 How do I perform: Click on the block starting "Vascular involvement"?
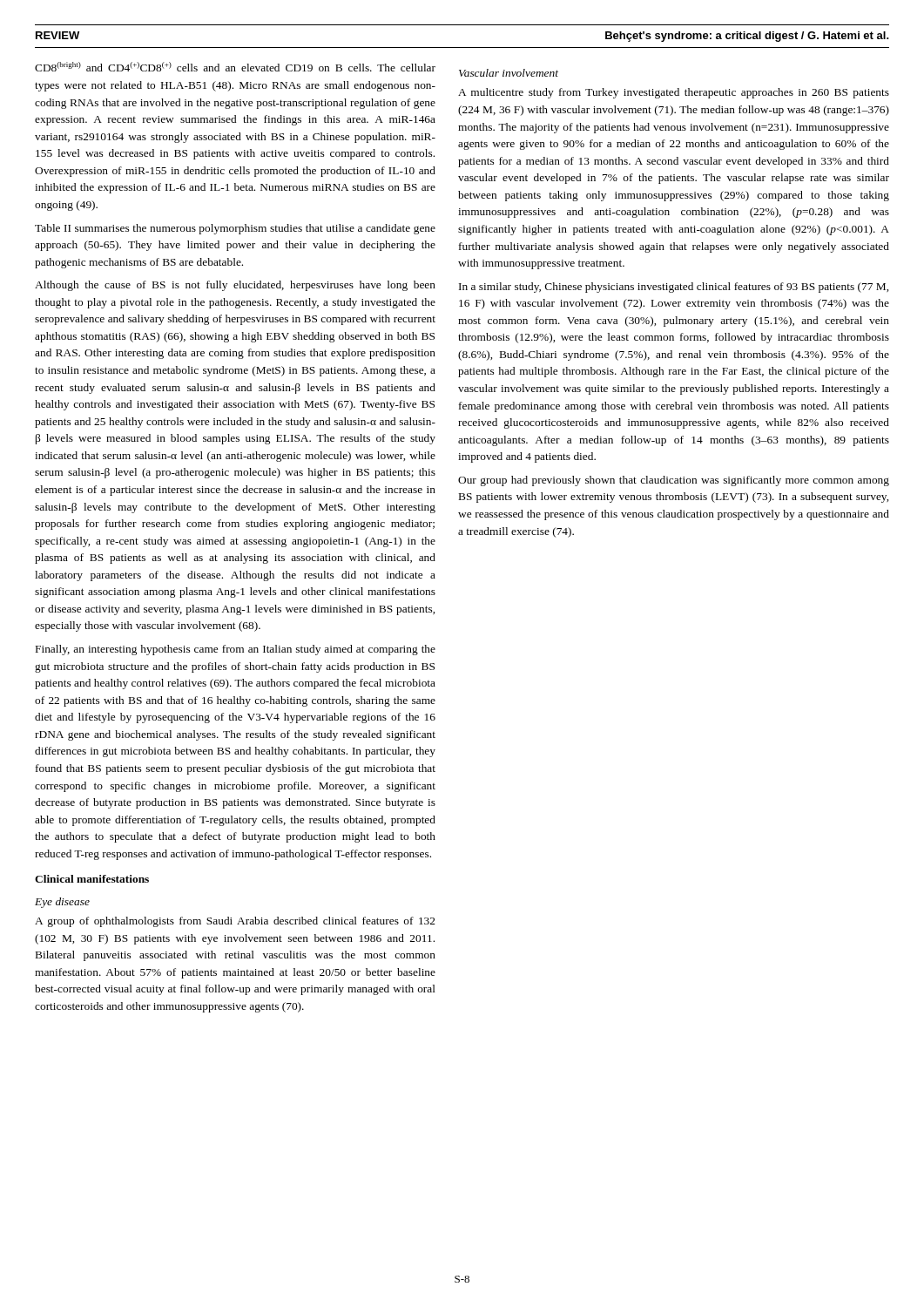[x=508, y=73]
